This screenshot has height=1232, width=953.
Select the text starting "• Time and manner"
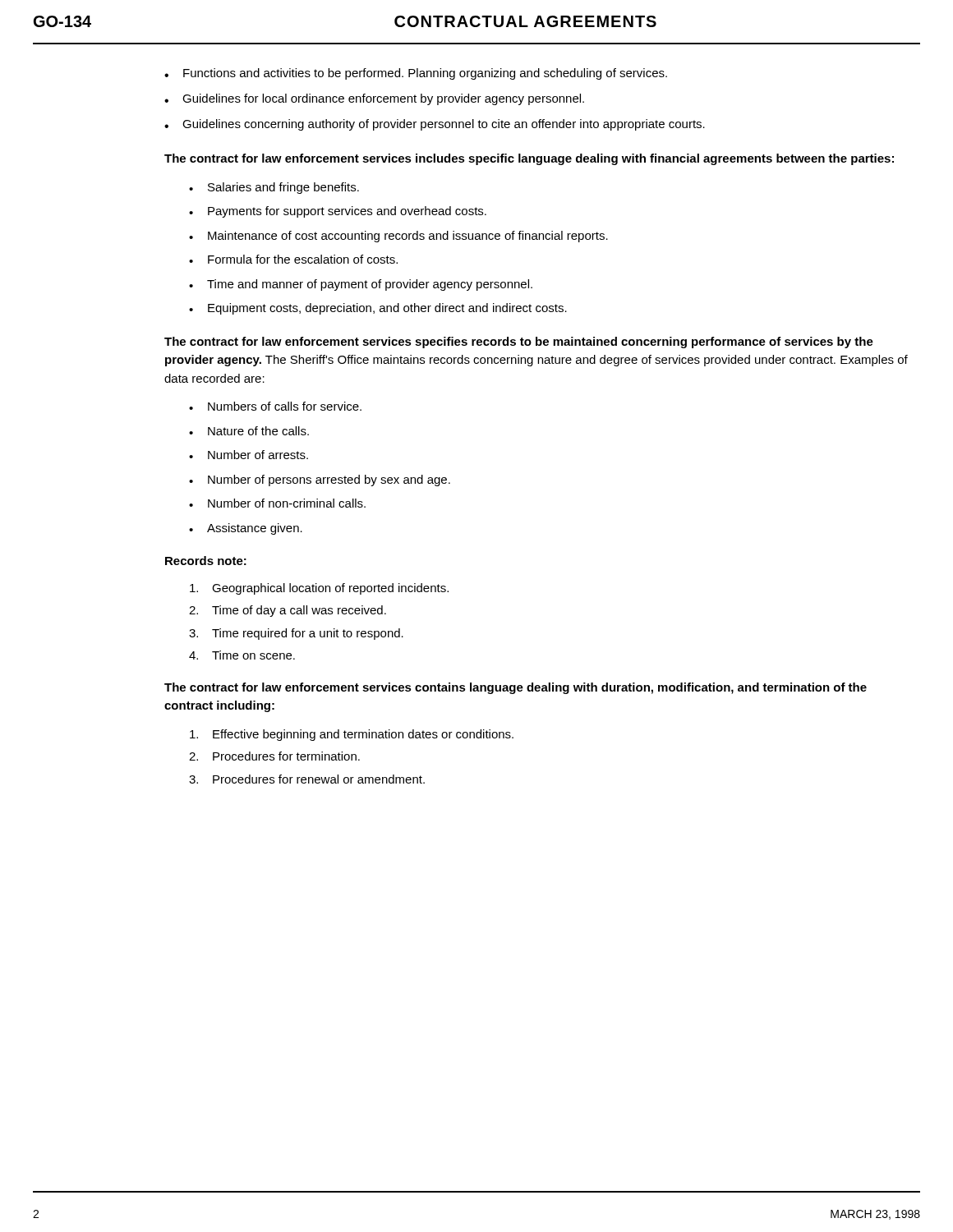click(361, 285)
